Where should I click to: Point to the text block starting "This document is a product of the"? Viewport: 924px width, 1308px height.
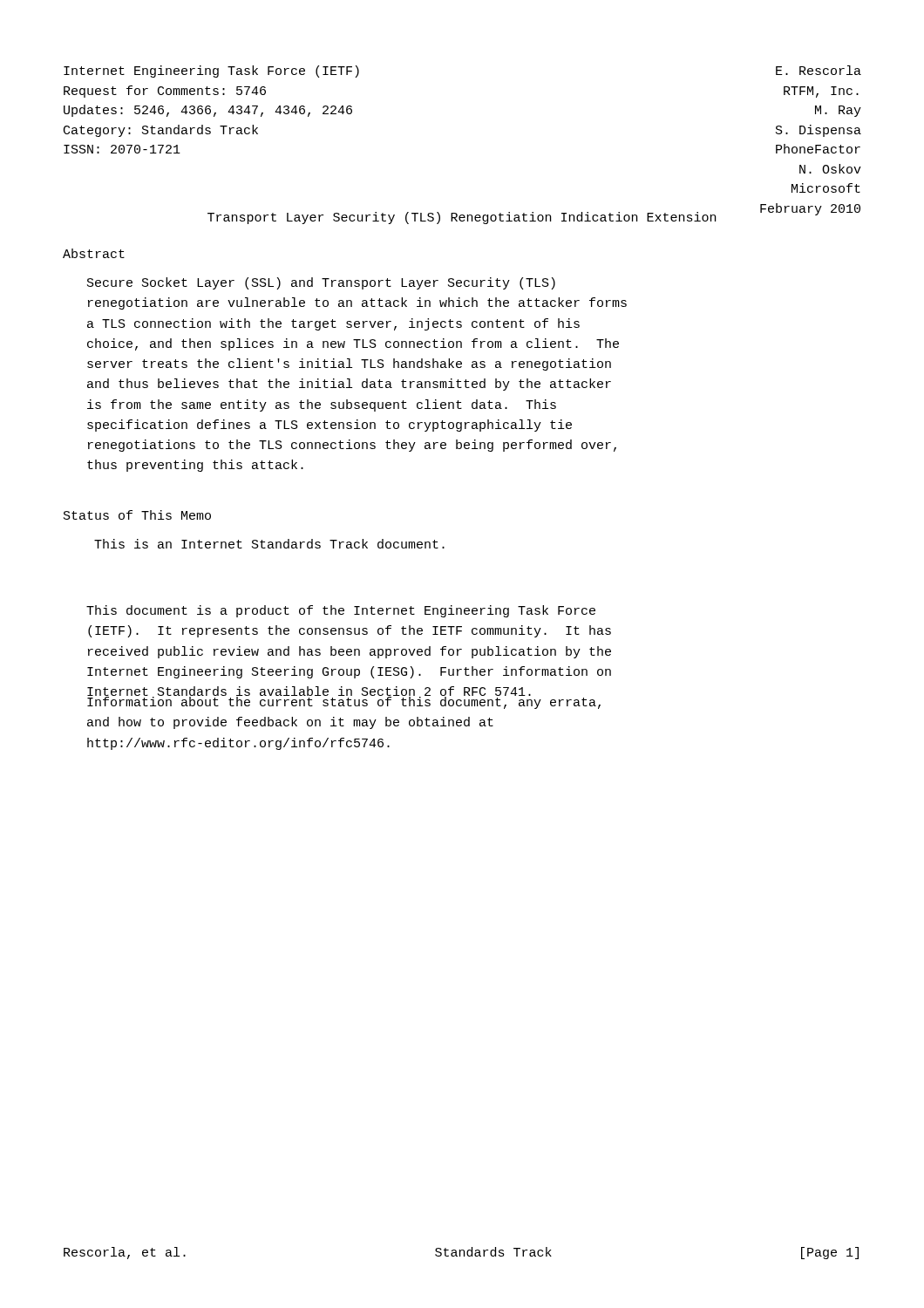coord(337,652)
